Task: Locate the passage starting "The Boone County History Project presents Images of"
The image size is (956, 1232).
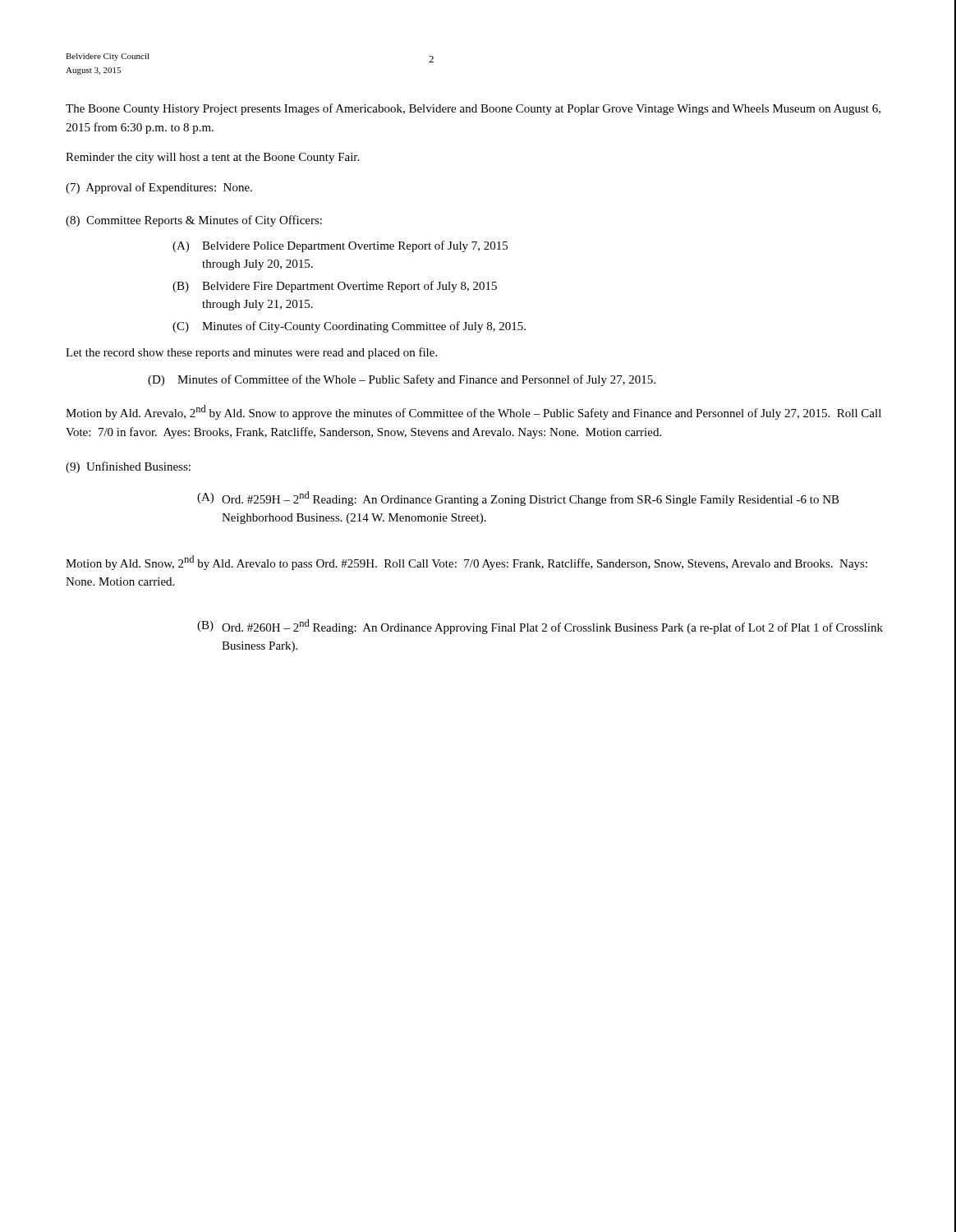Action: click(473, 118)
